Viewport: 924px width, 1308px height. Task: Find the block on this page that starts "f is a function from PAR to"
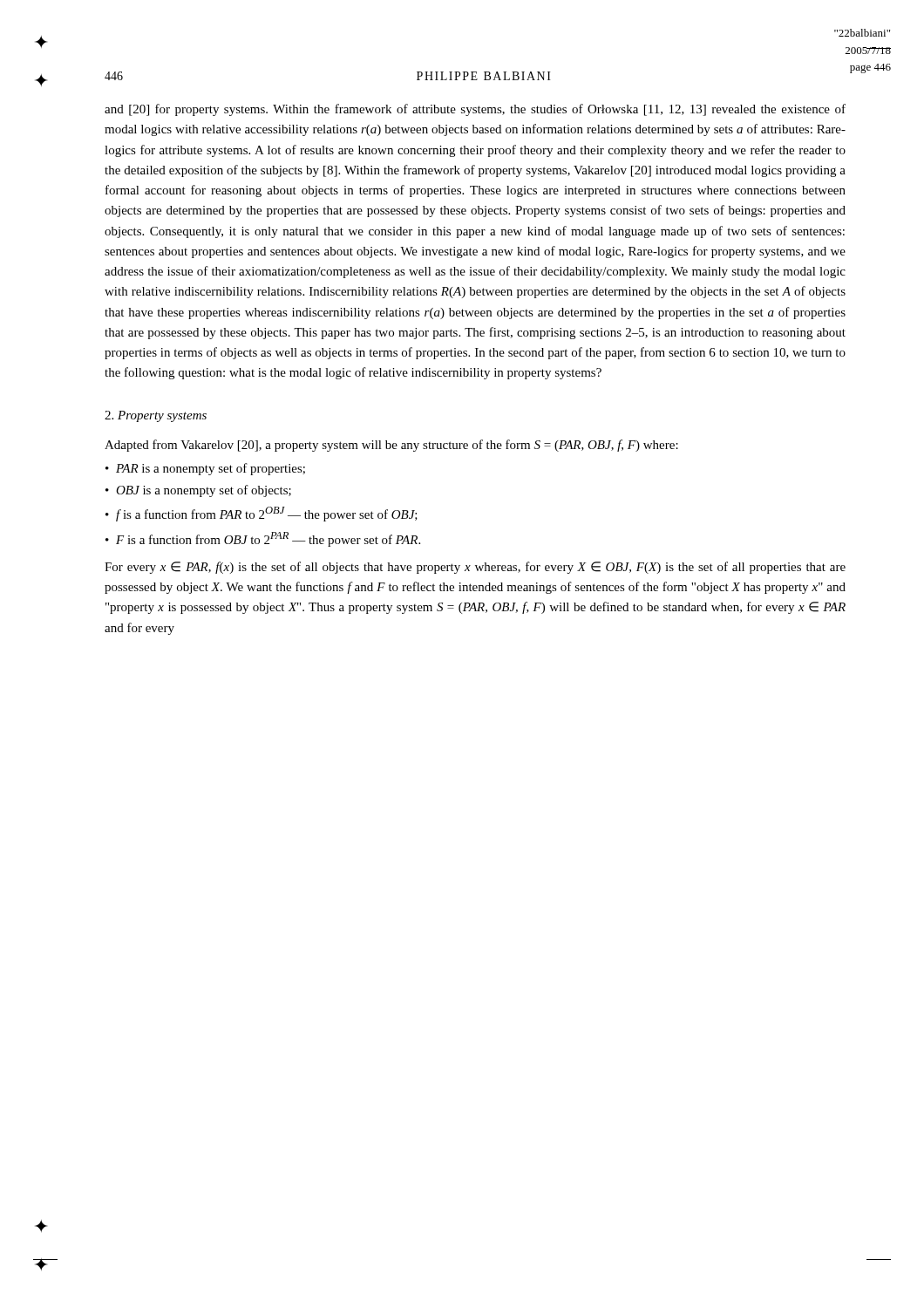pos(267,513)
